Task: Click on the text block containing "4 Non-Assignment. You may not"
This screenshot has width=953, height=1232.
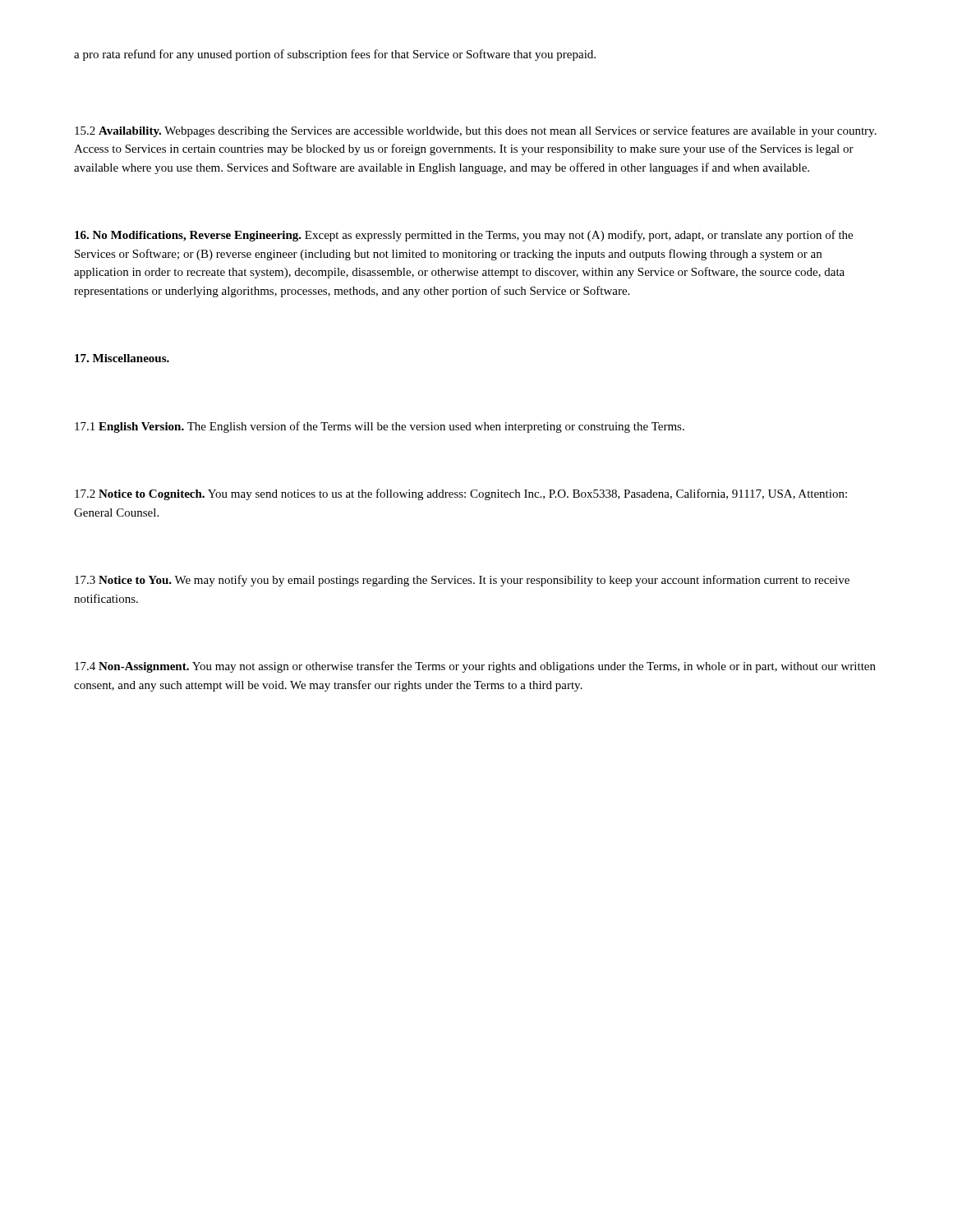Action: (475, 675)
